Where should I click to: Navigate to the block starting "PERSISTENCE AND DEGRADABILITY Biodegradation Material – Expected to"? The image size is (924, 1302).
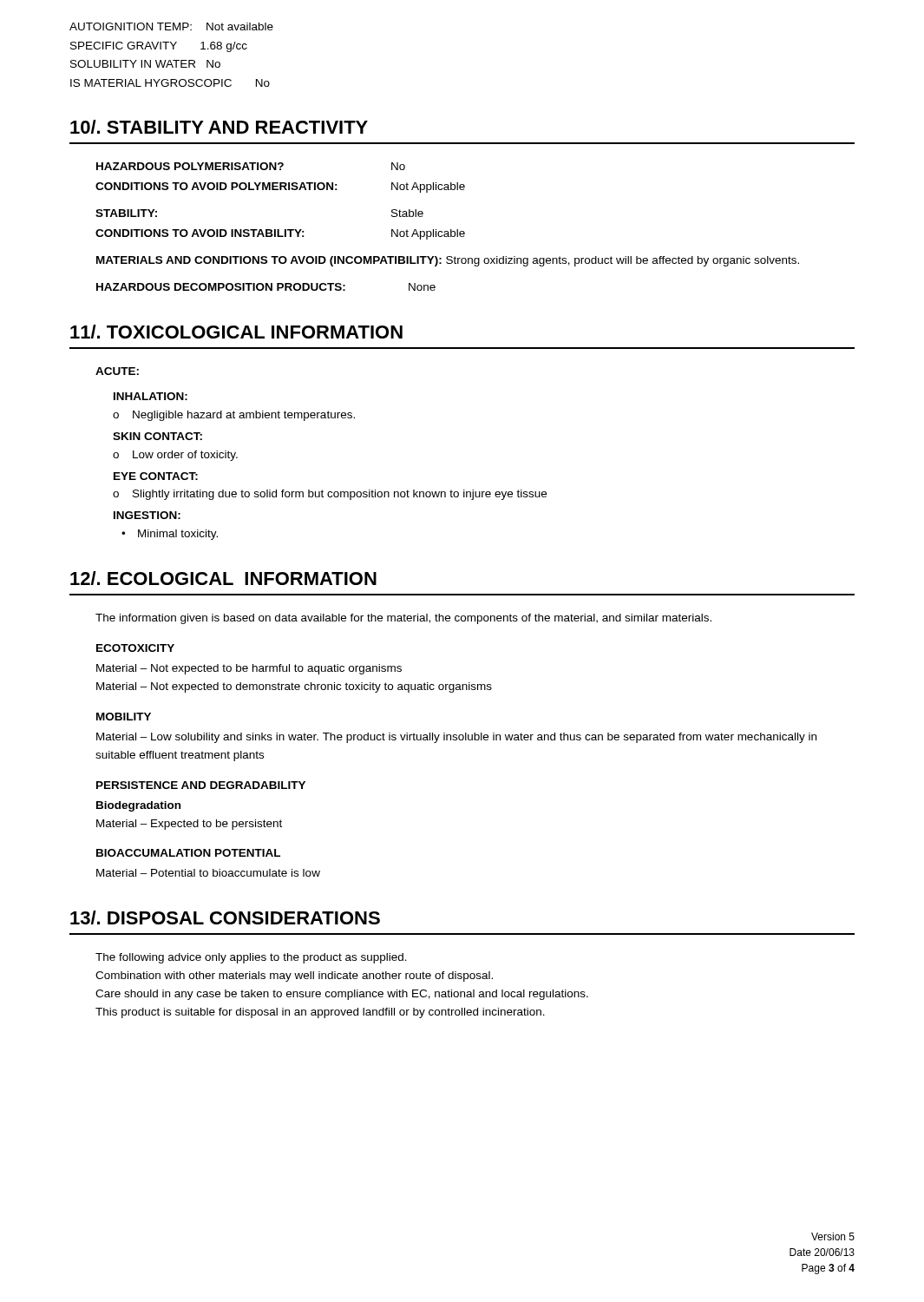[201, 785]
